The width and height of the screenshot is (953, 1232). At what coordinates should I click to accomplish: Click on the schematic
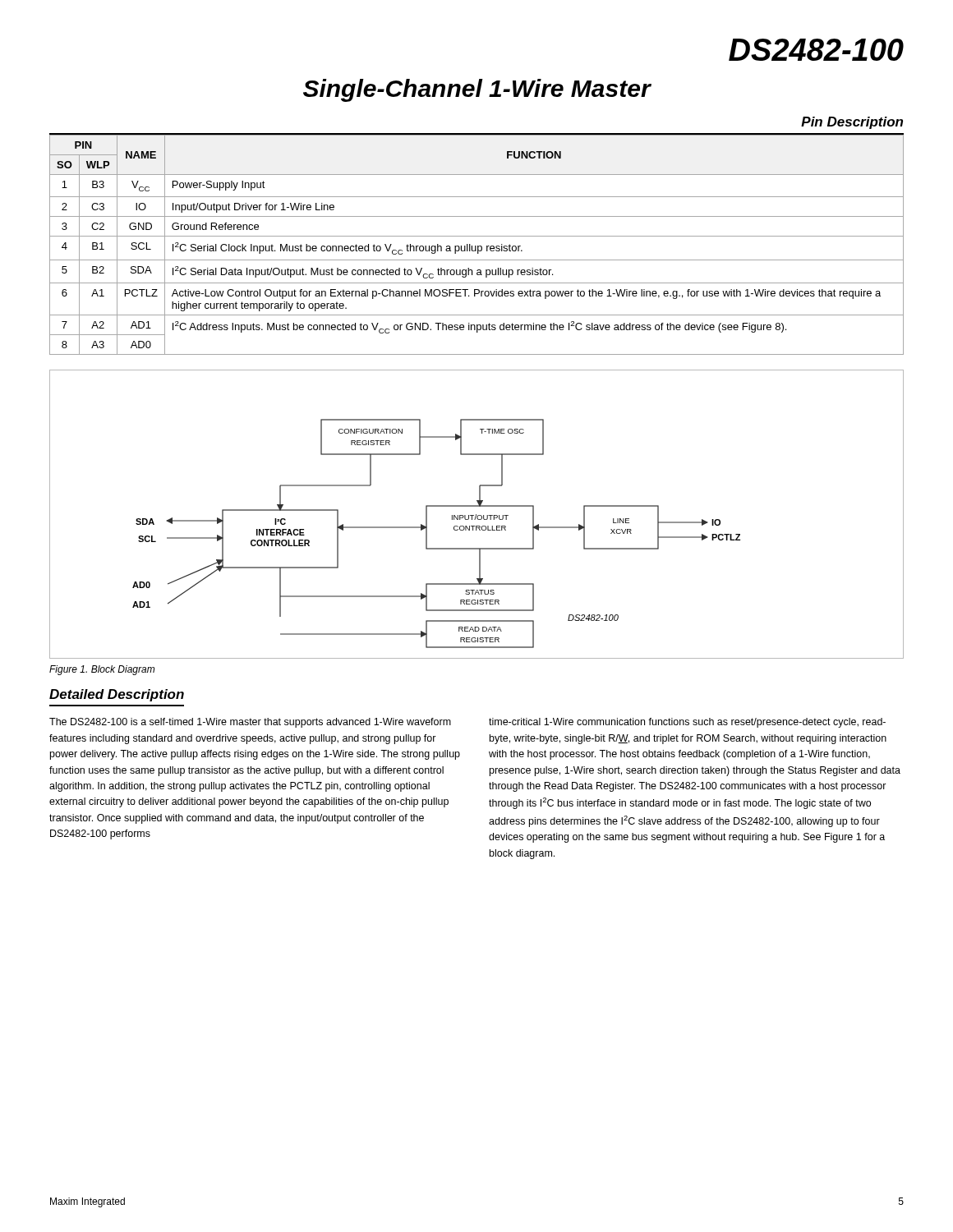click(x=476, y=515)
